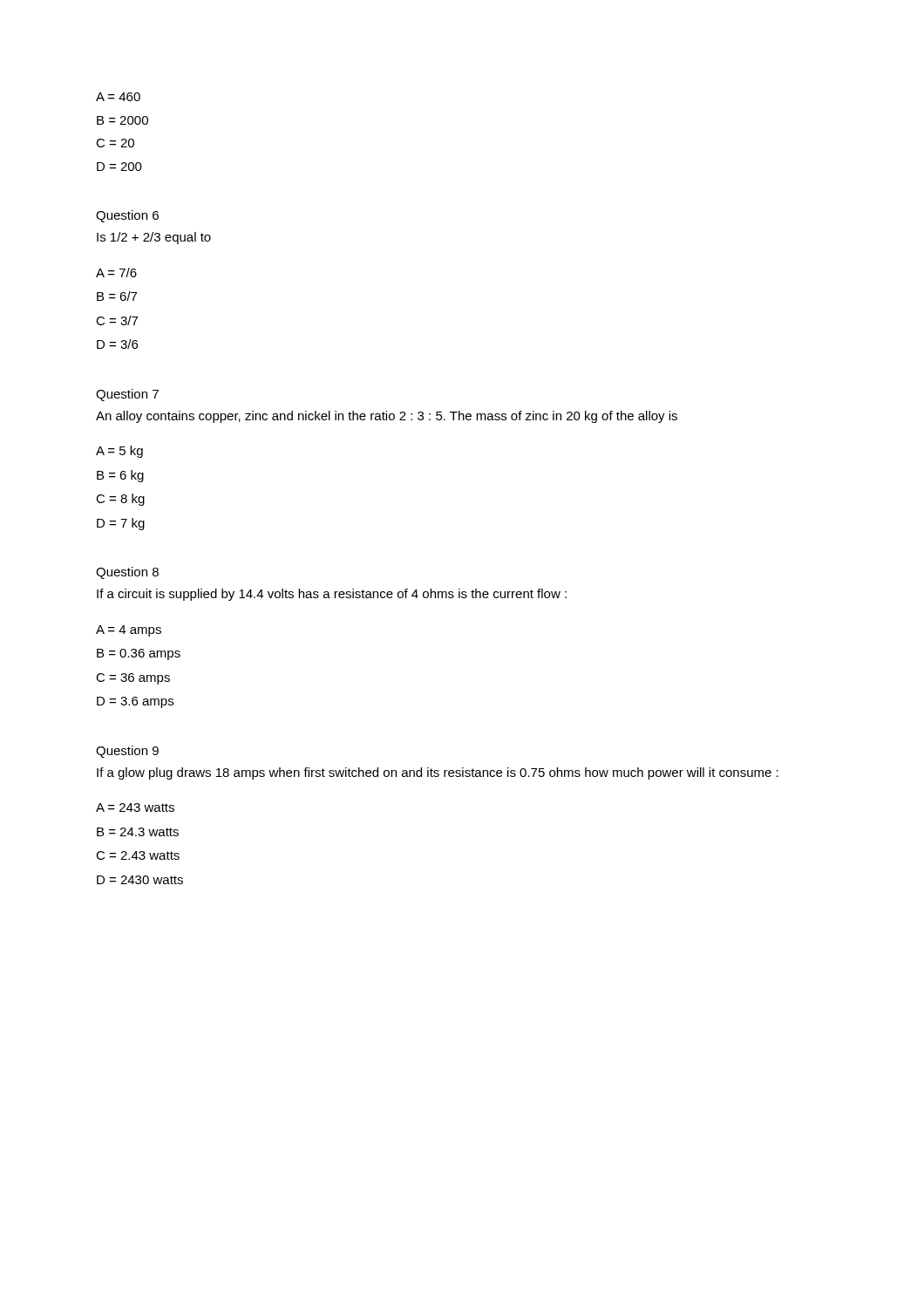
Task: Find the list item containing "D = 7 kg"
Action: (120, 522)
